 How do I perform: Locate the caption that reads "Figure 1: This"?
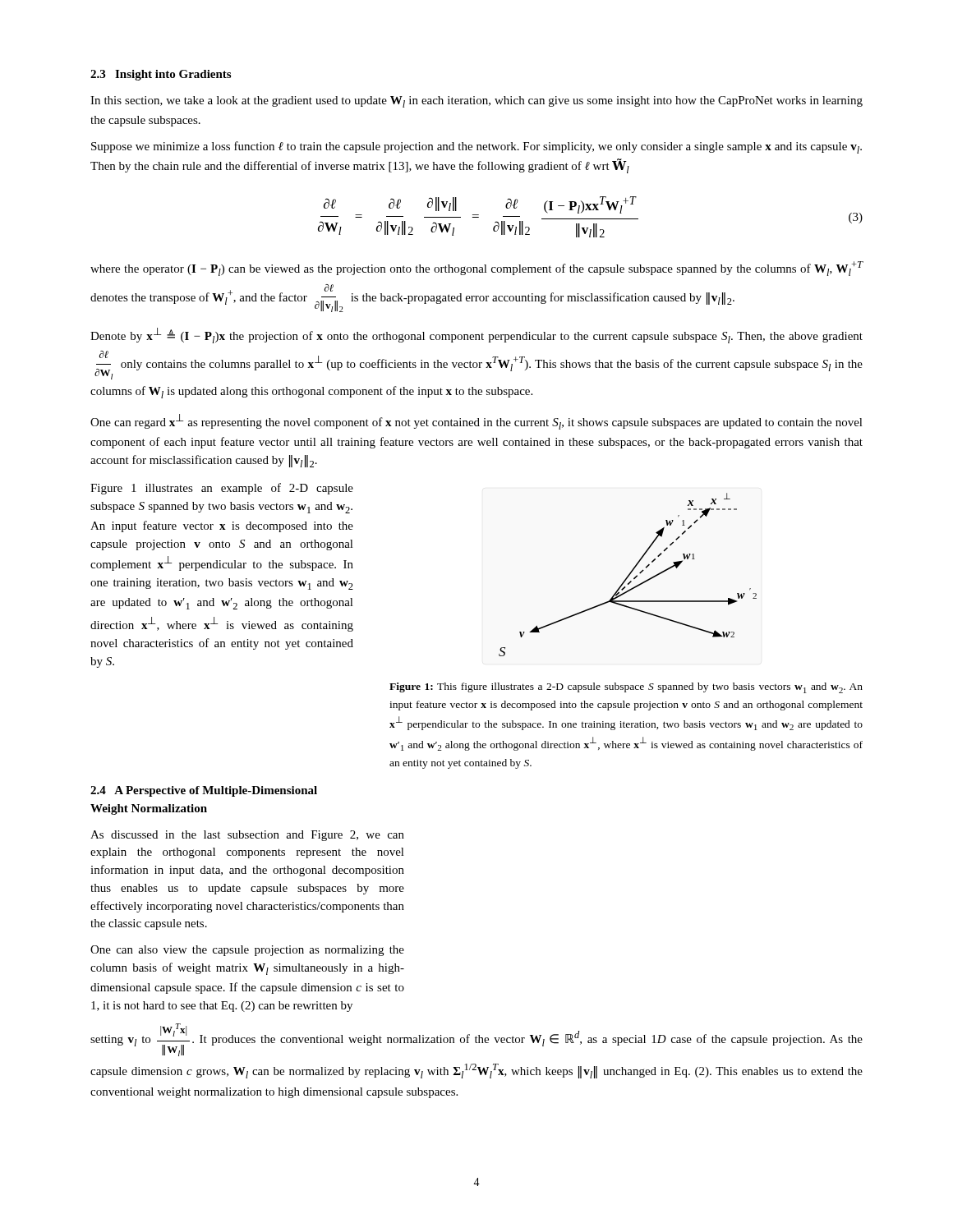click(626, 724)
